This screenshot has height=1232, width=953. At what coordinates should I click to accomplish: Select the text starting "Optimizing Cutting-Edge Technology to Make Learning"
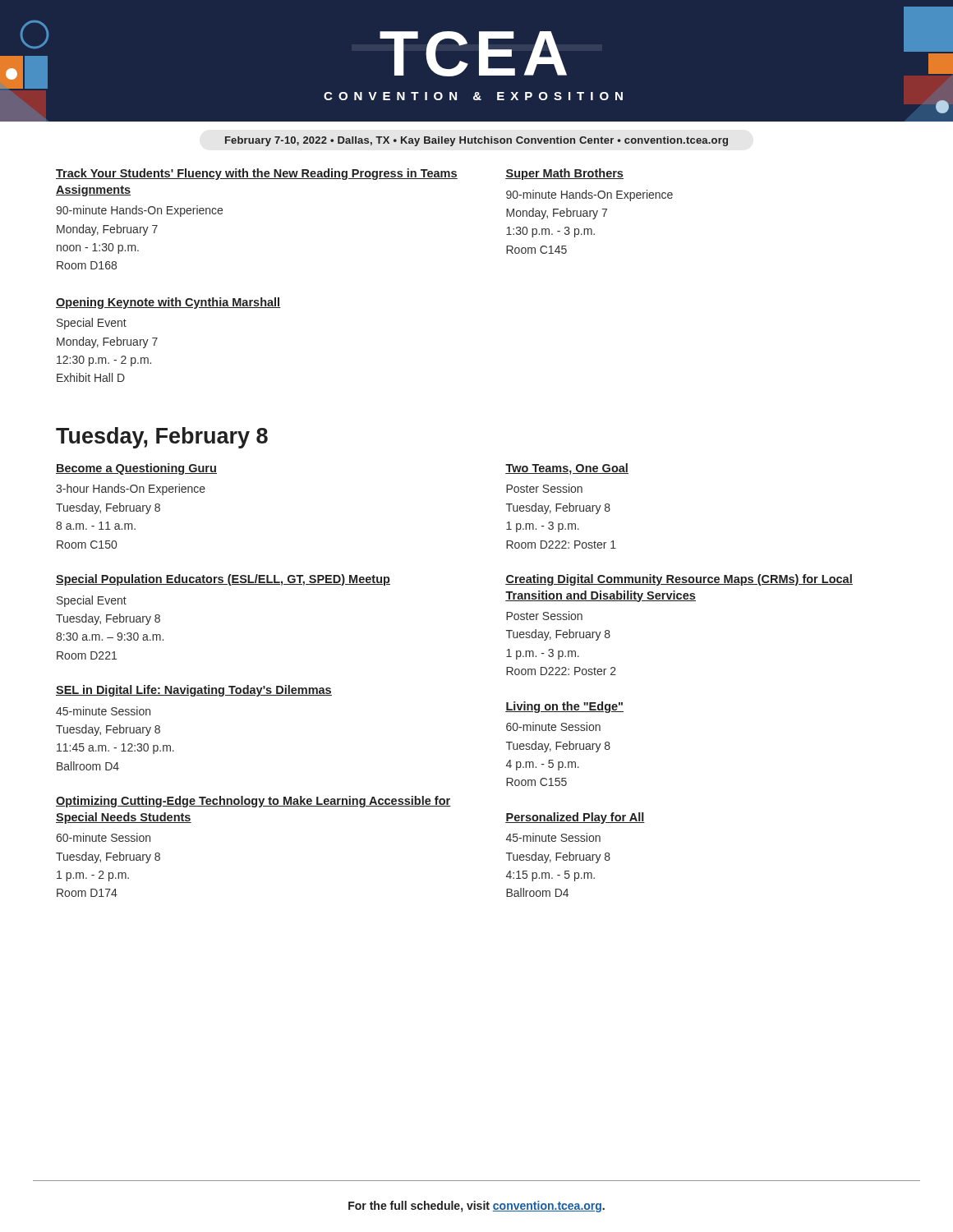[253, 802]
